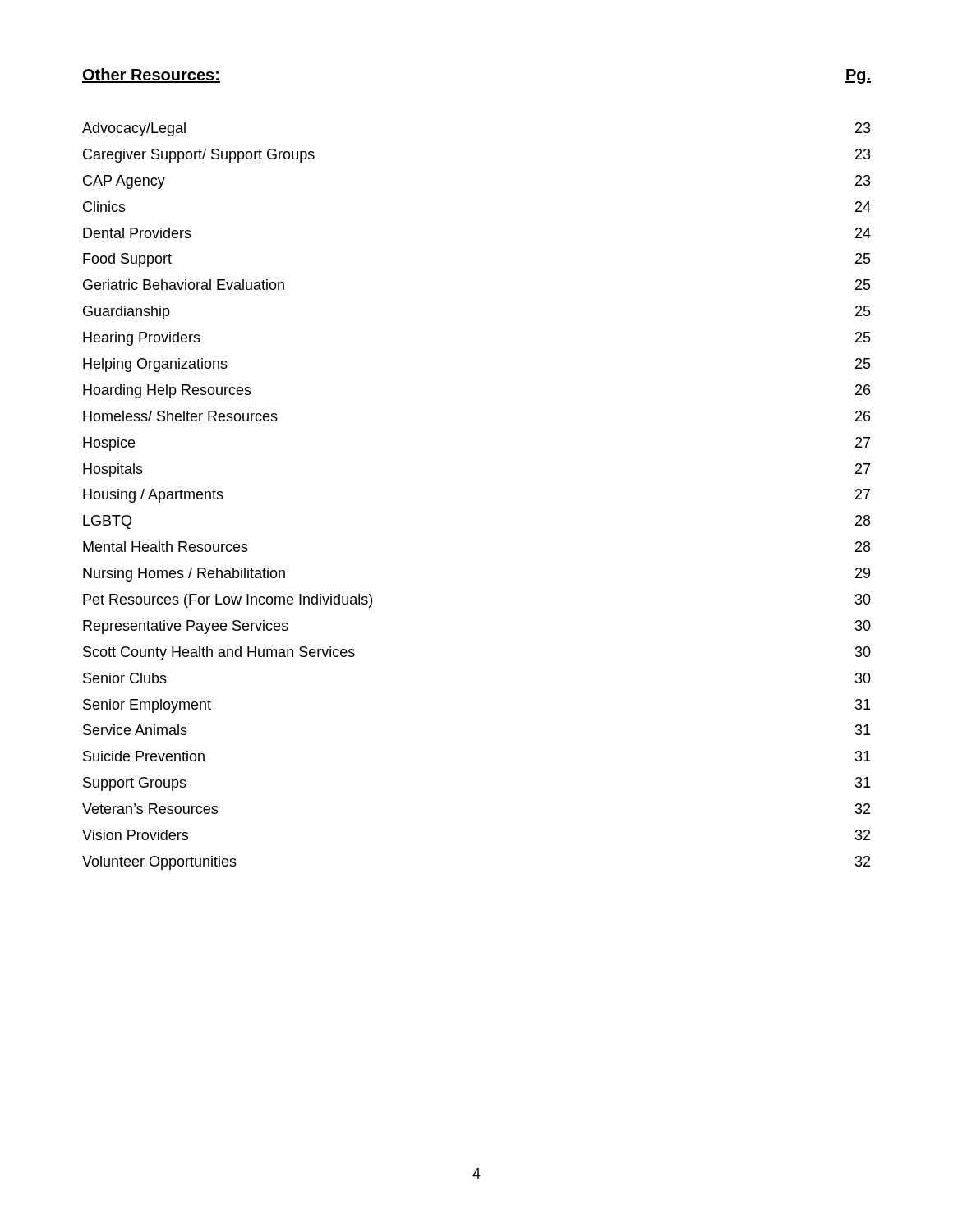The width and height of the screenshot is (953, 1232).
Task: Select the region starting "Vision Providers 32"
Action: (131, 836)
